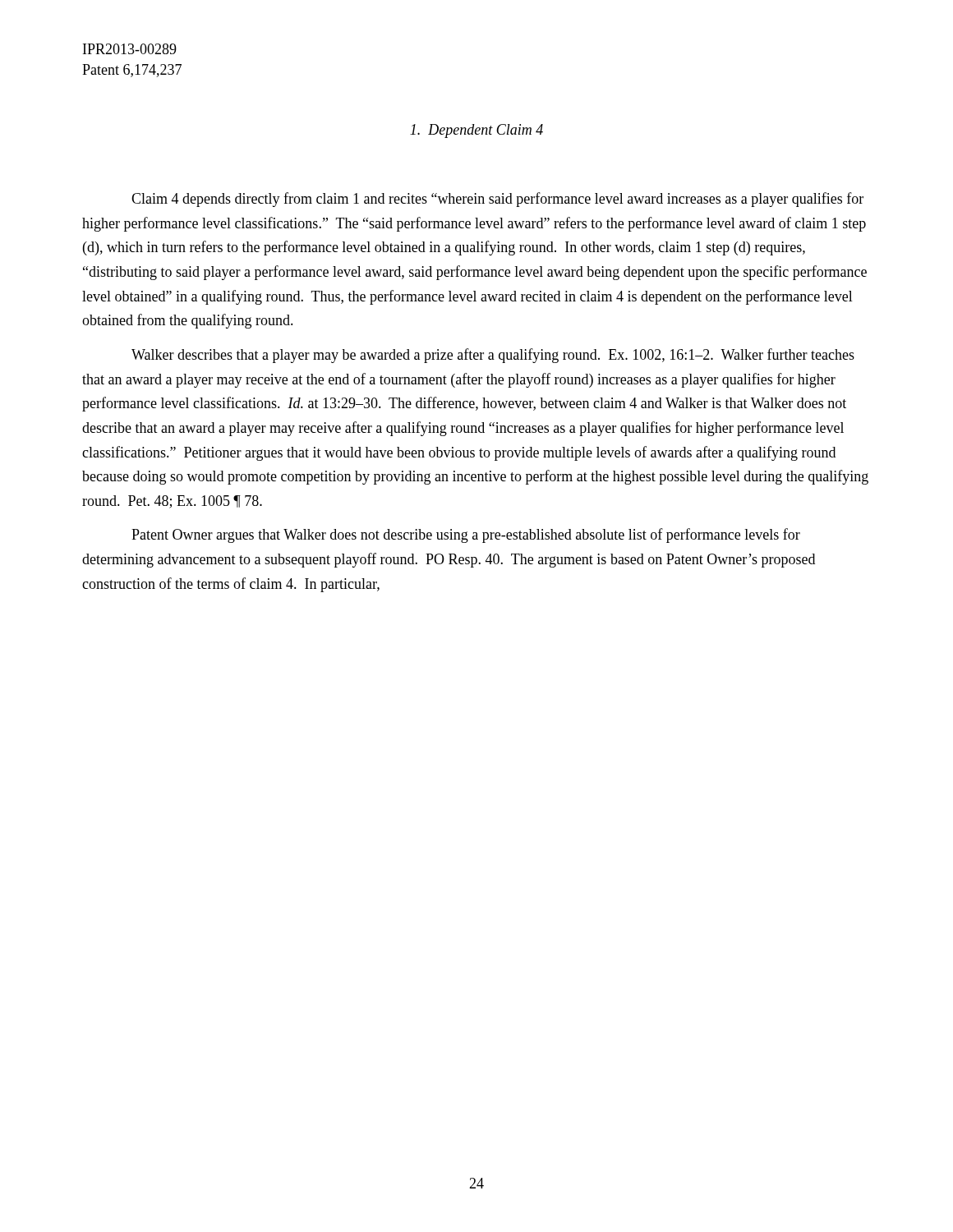Locate a section header
953x1232 pixels.
tap(476, 130)
